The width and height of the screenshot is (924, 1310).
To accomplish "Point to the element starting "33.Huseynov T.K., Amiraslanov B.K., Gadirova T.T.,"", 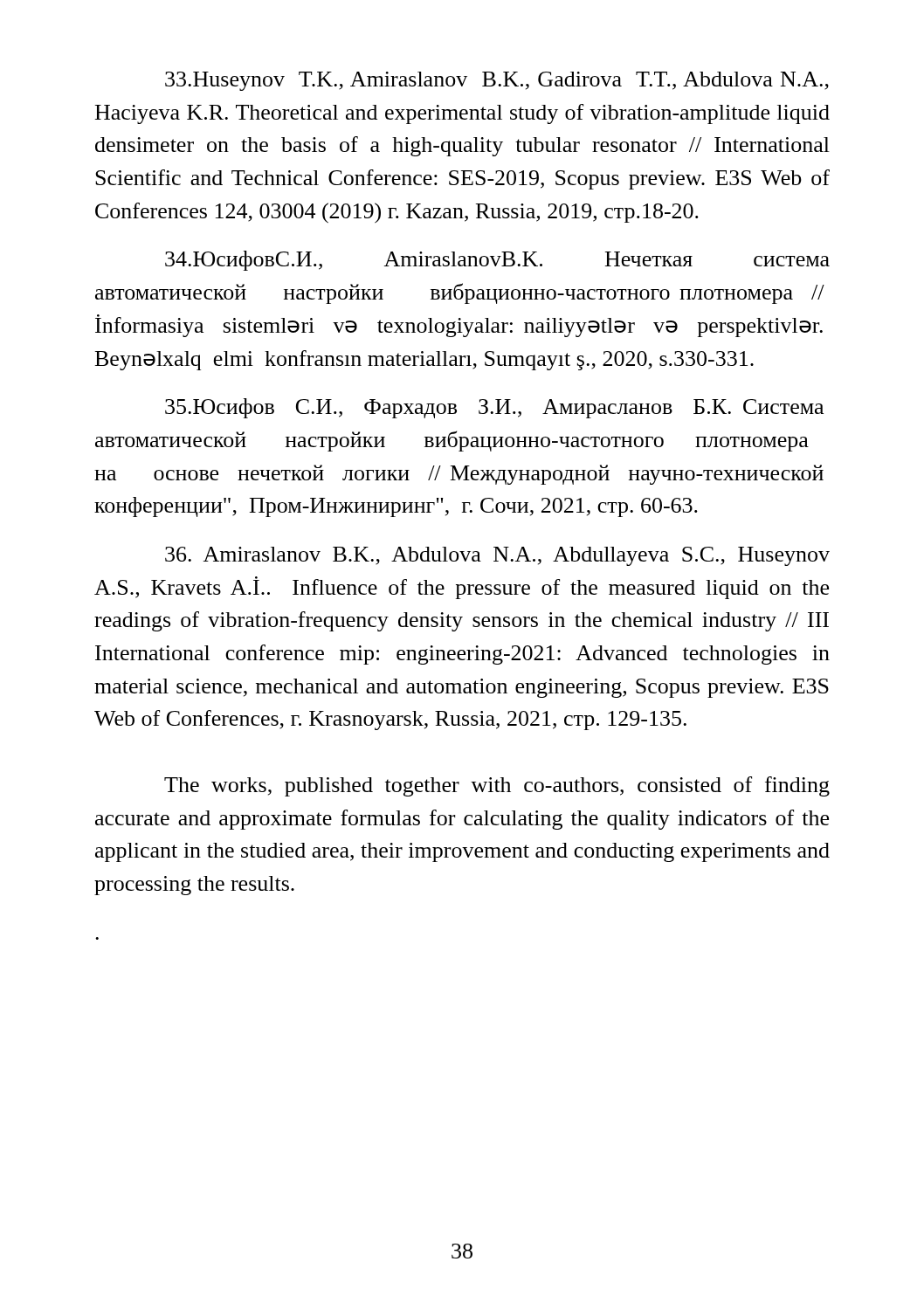I will pyautogui.click(x=462, y=145).
